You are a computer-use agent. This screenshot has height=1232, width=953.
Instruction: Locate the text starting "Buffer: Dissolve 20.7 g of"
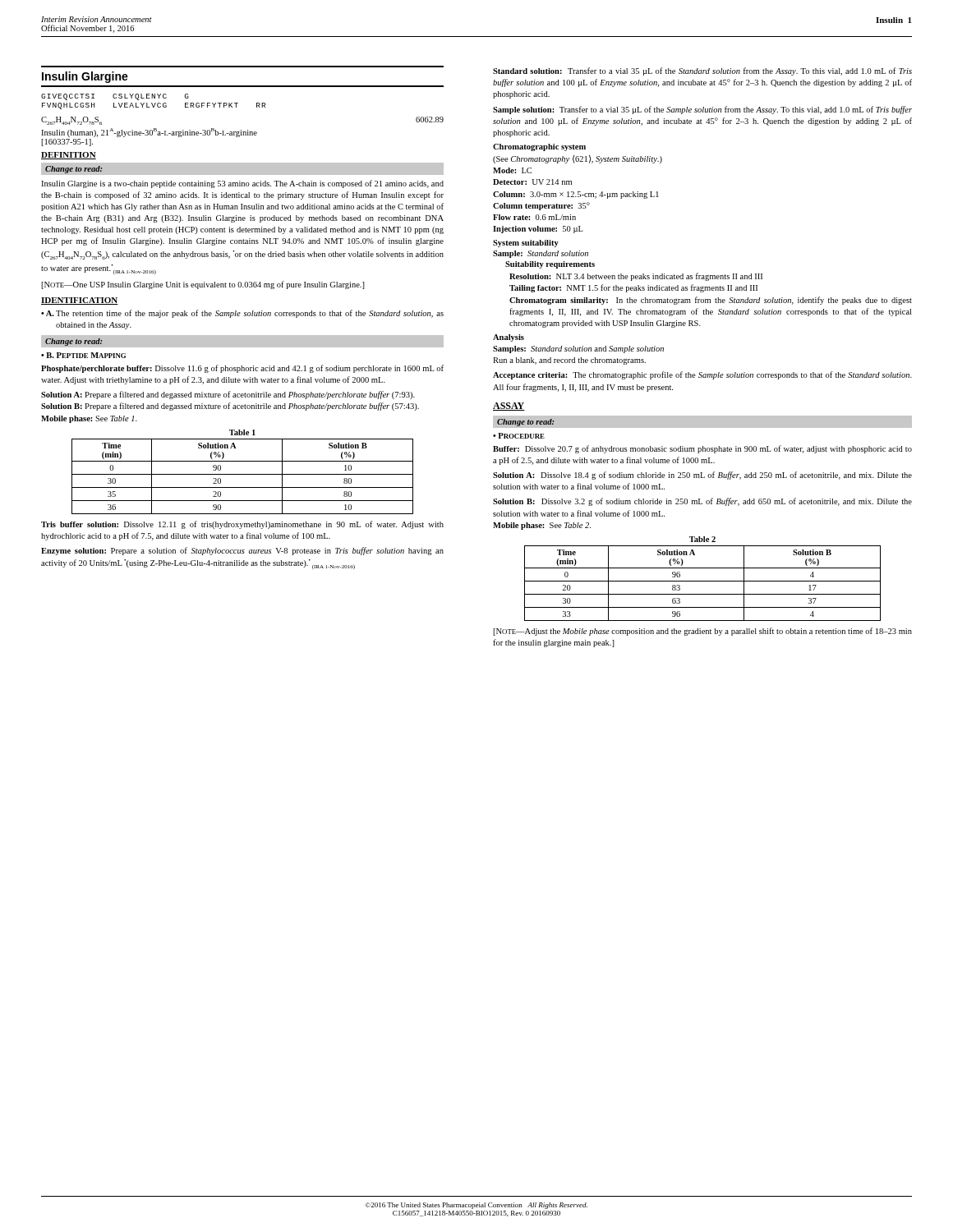pyautogui.click(x=702, y=455)
